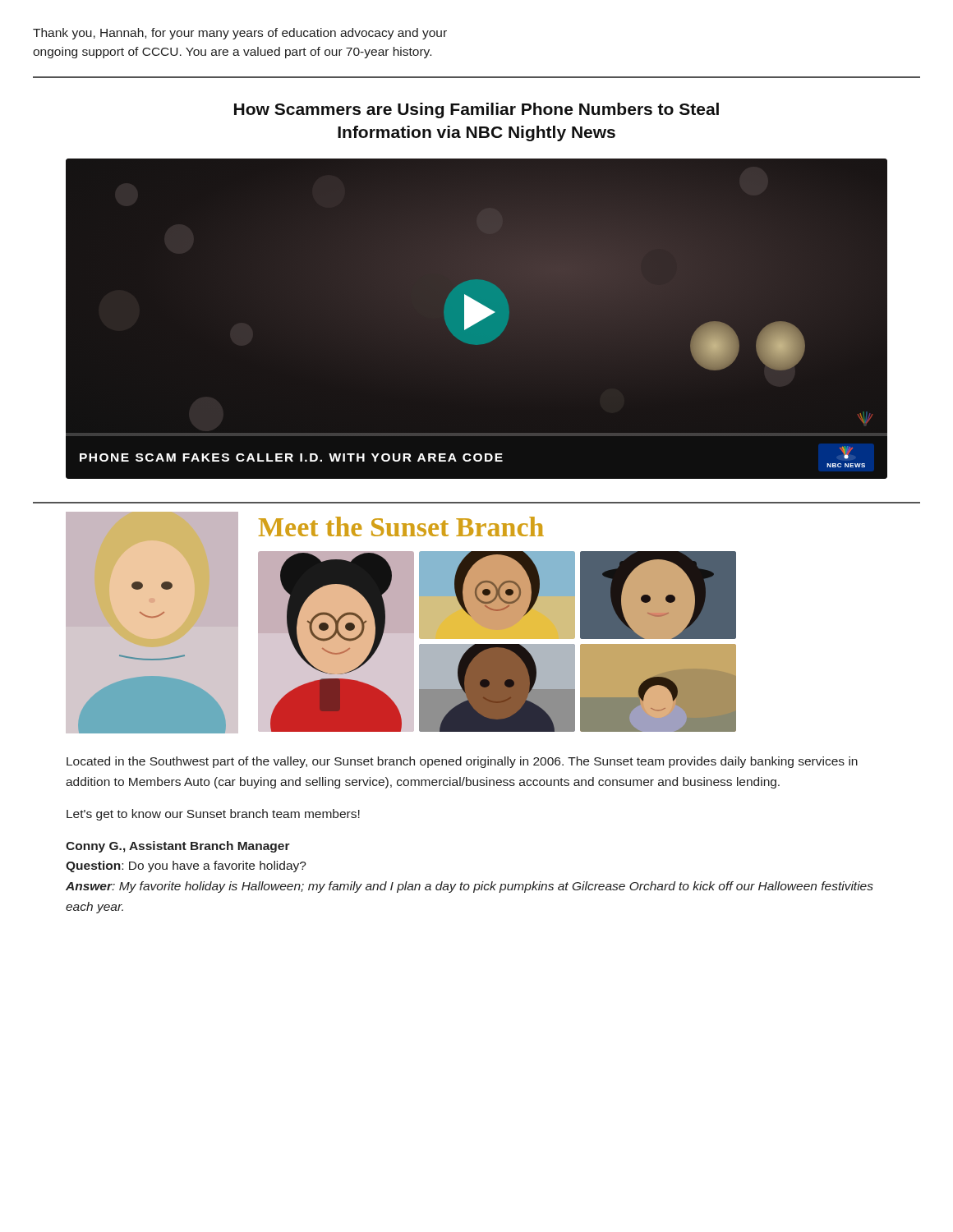
Task: Find the text block with the text "Thank you, Hannah, for"
Action: click(x=240, y=42)
